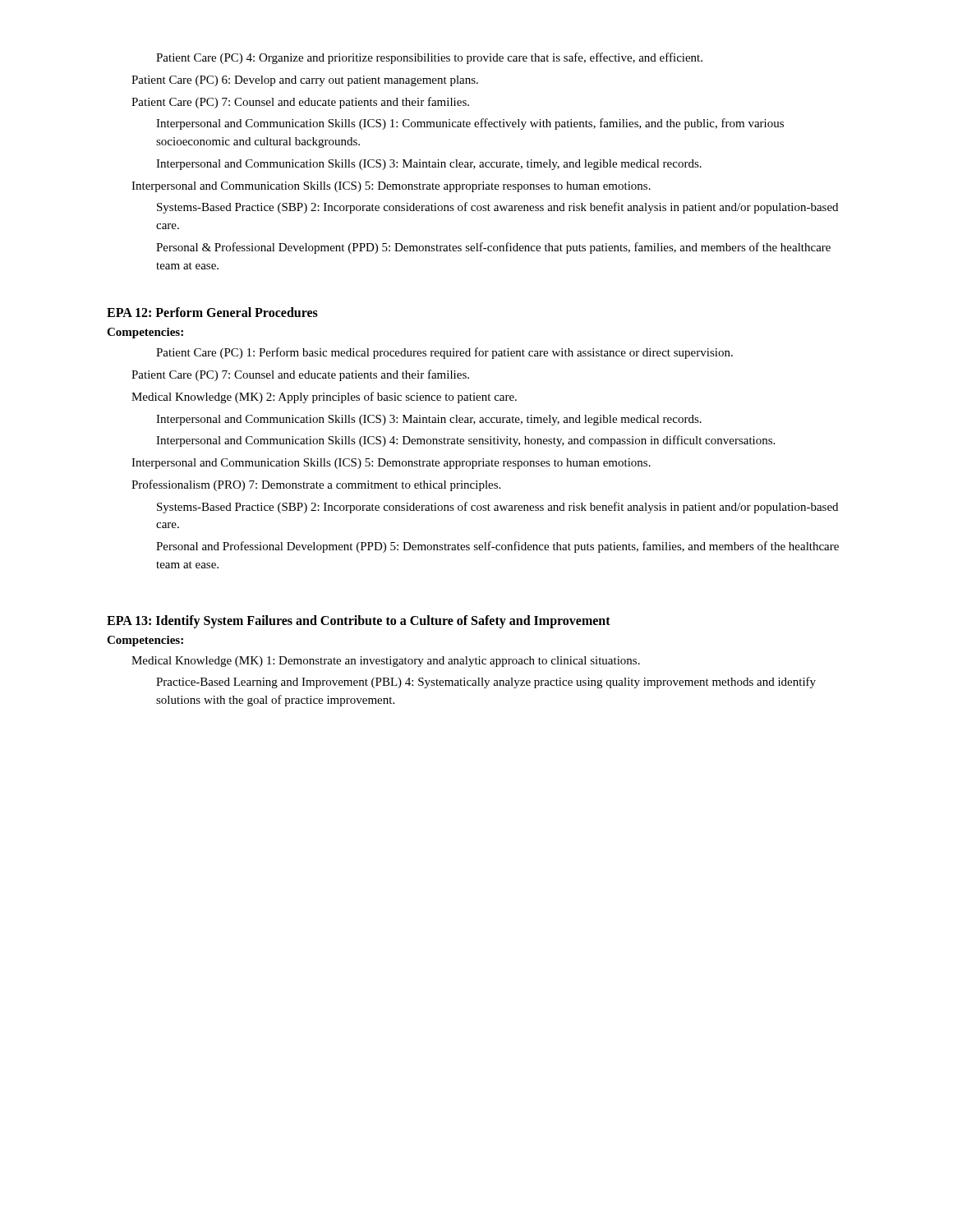The image size is (953, 1232).
Task: Point to the section header beginning "EPA 13: Identify System Failures and Contribute"
Action: pyautogui.click(x=358, y=620)
